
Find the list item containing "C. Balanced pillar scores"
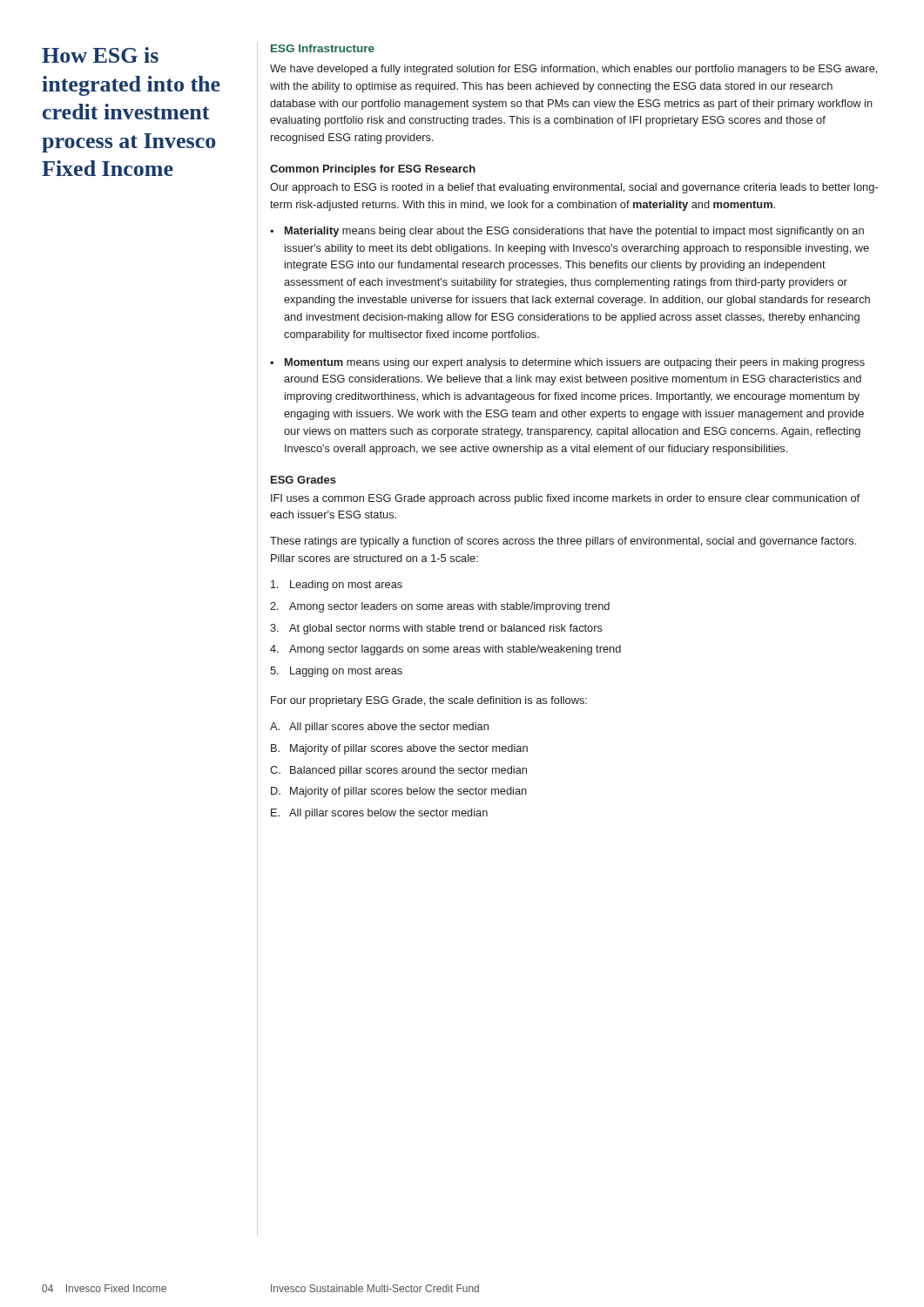[x=398, y=771]
